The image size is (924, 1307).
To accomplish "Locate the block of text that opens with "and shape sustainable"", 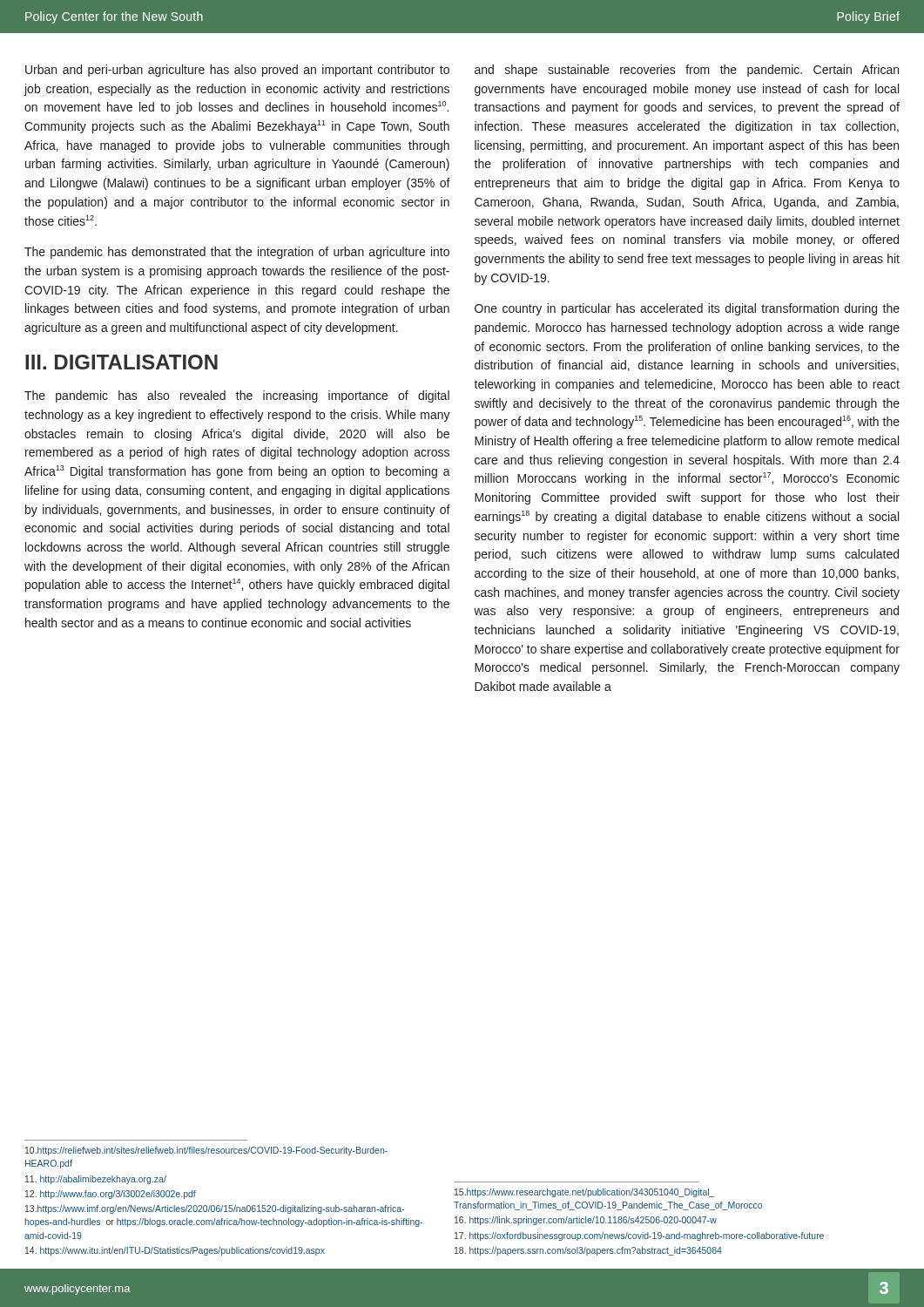I will point(687,174).
